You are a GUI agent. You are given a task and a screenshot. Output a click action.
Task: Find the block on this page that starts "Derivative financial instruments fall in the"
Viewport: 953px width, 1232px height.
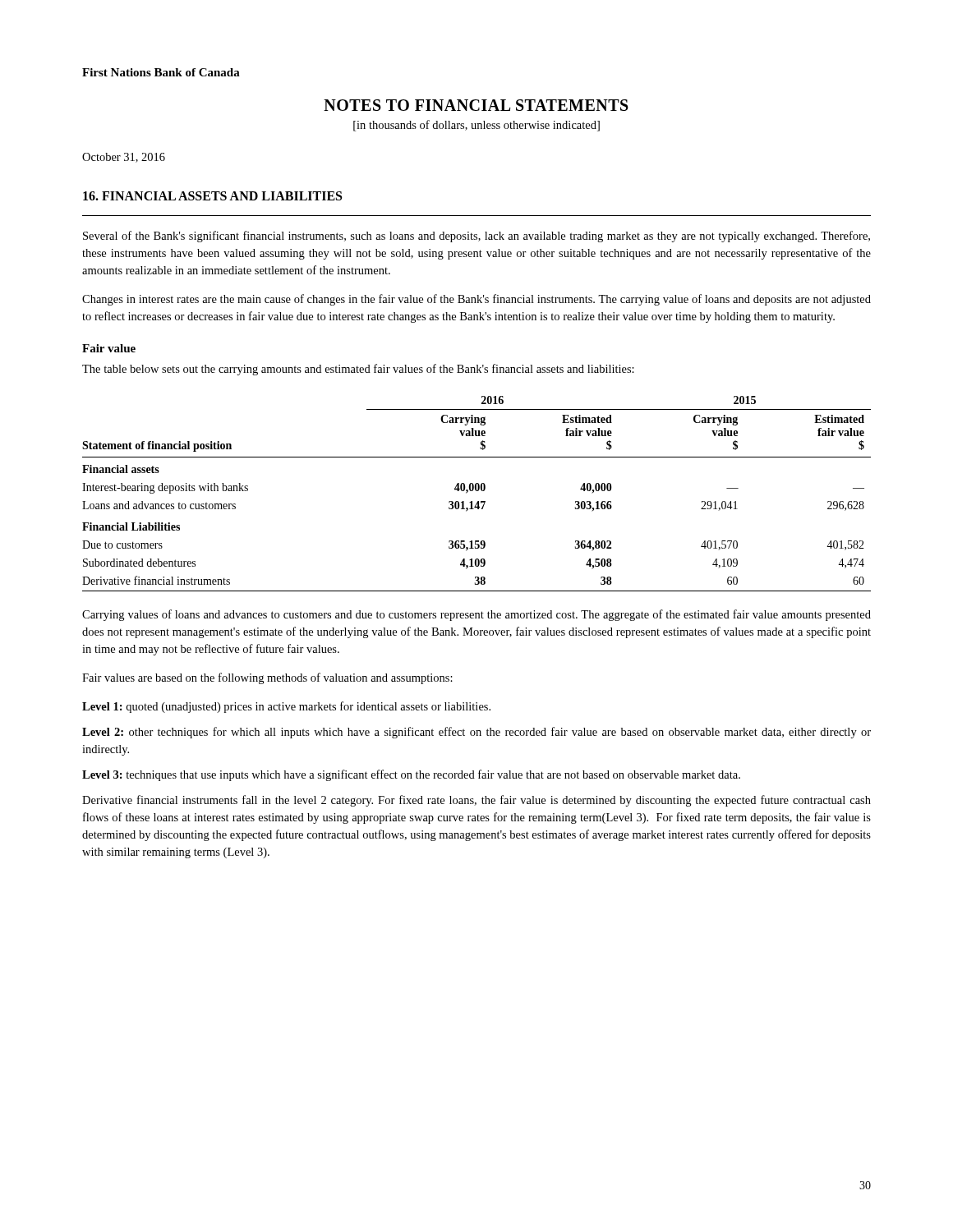coord(476,826)
